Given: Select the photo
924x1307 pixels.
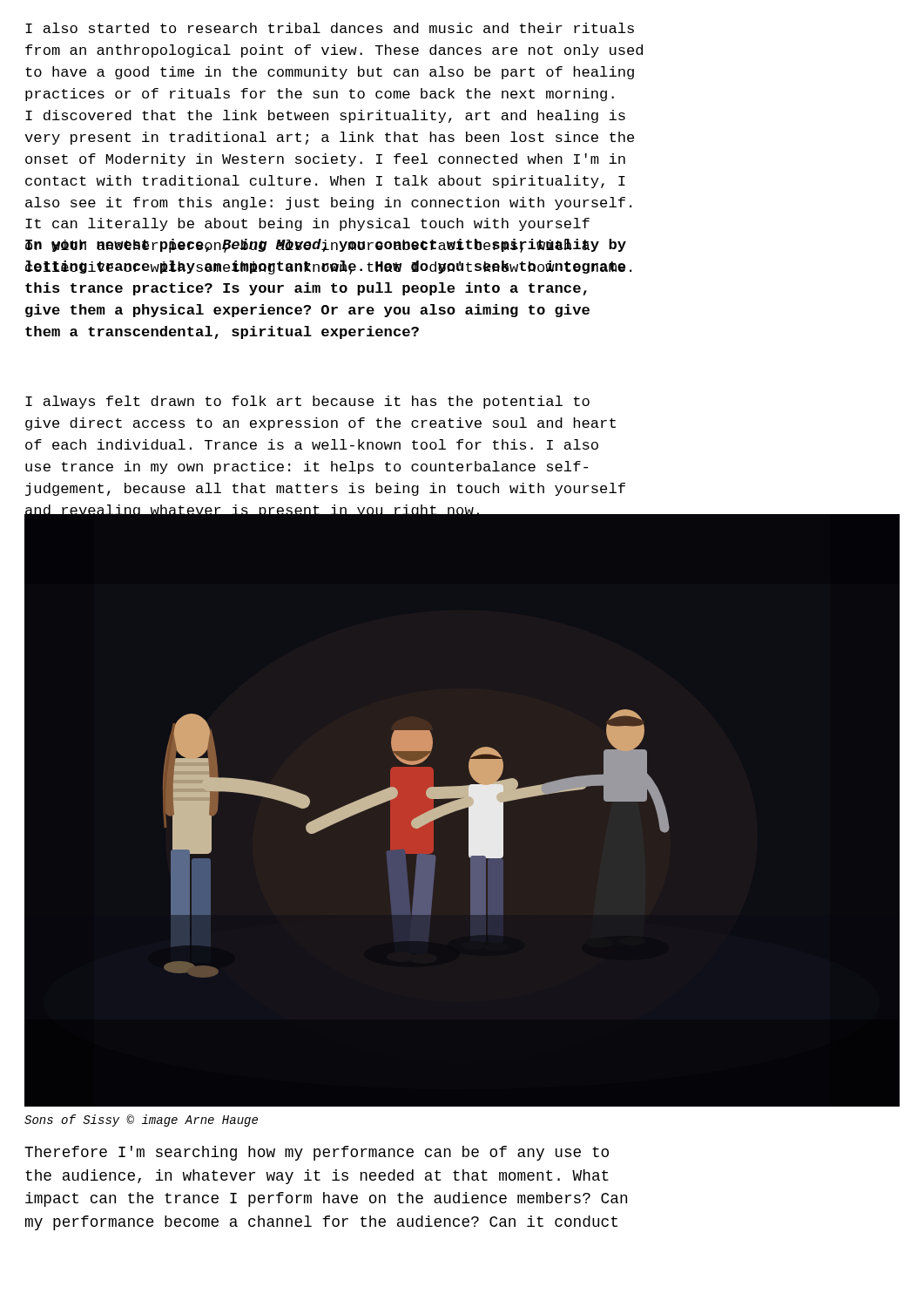Looking at the screenshot, I should (x=462, y=810).
